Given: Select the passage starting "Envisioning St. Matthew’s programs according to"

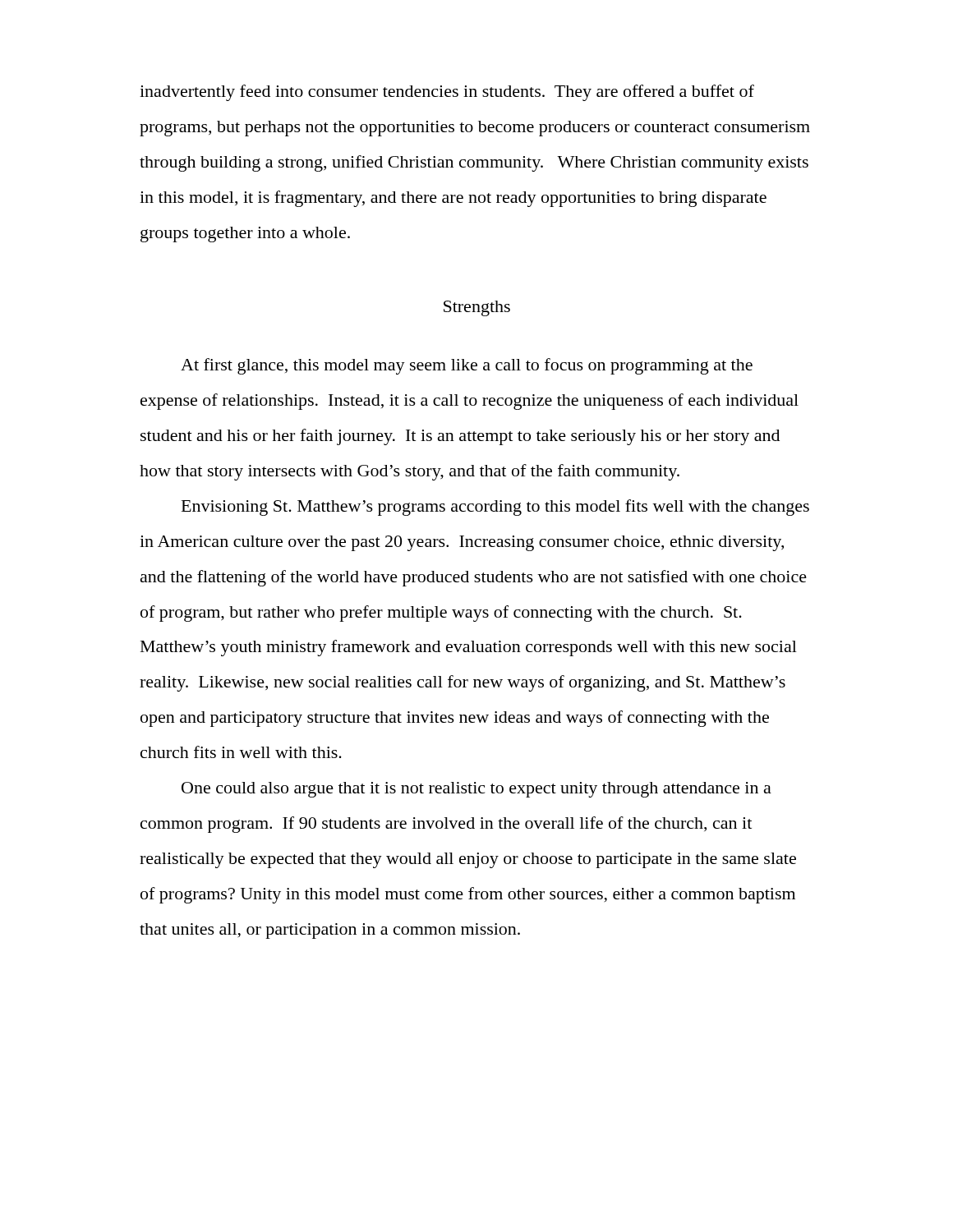Looking at the screenshot, I should pyautogui.click(x=475, y=629).
